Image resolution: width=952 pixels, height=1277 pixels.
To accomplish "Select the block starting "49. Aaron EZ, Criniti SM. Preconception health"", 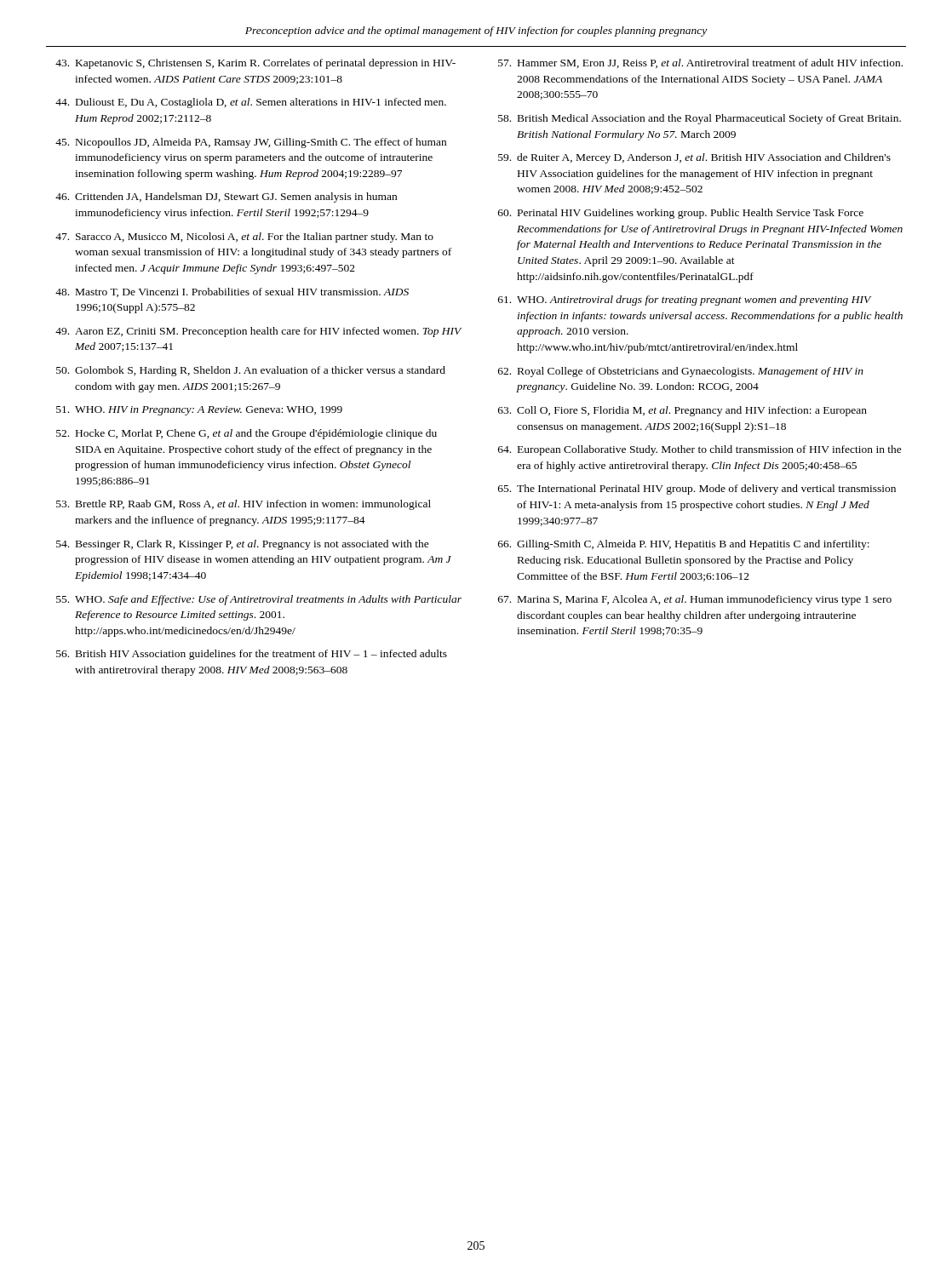I will [255, 339].
